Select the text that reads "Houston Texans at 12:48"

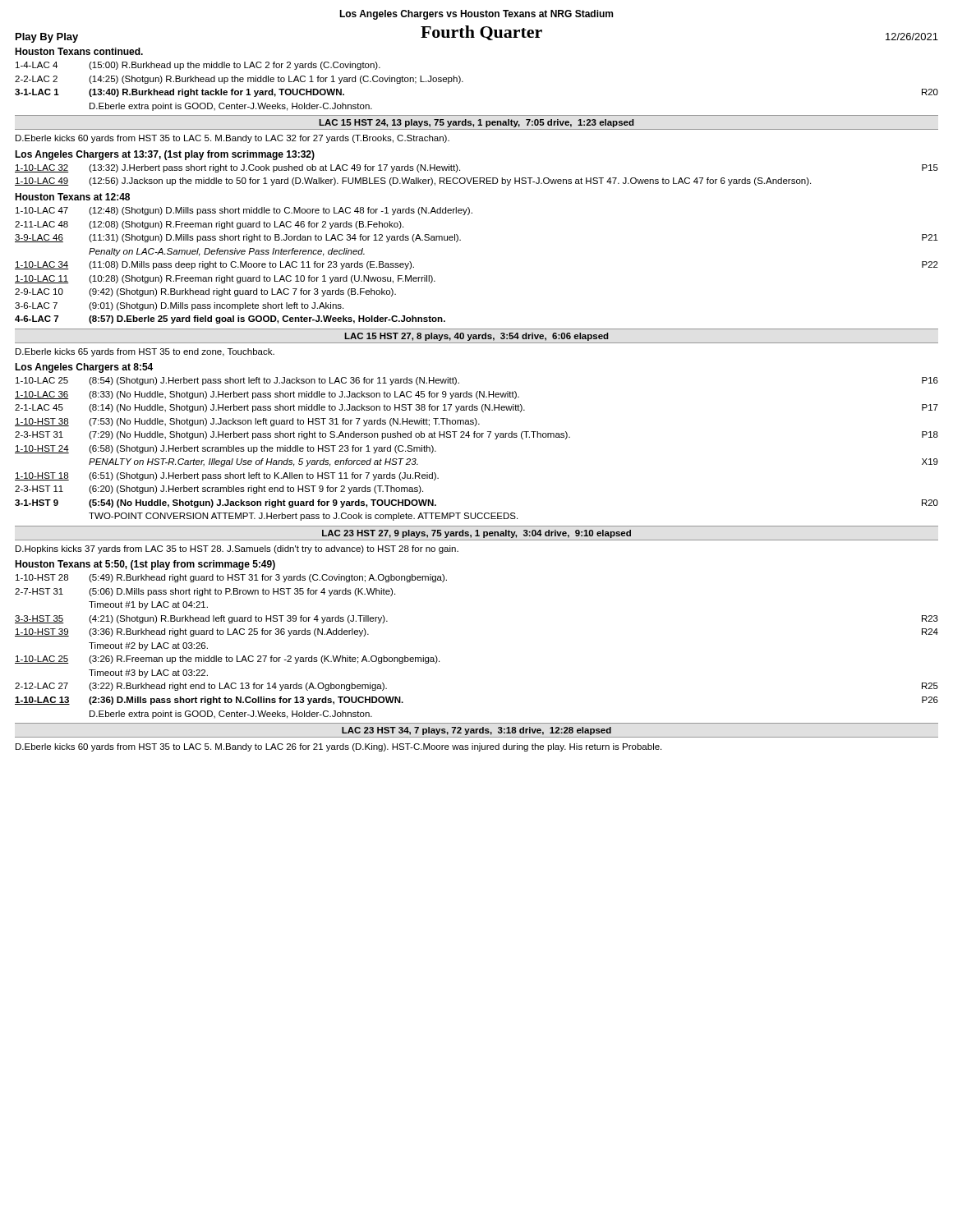(x=72, y=197)
